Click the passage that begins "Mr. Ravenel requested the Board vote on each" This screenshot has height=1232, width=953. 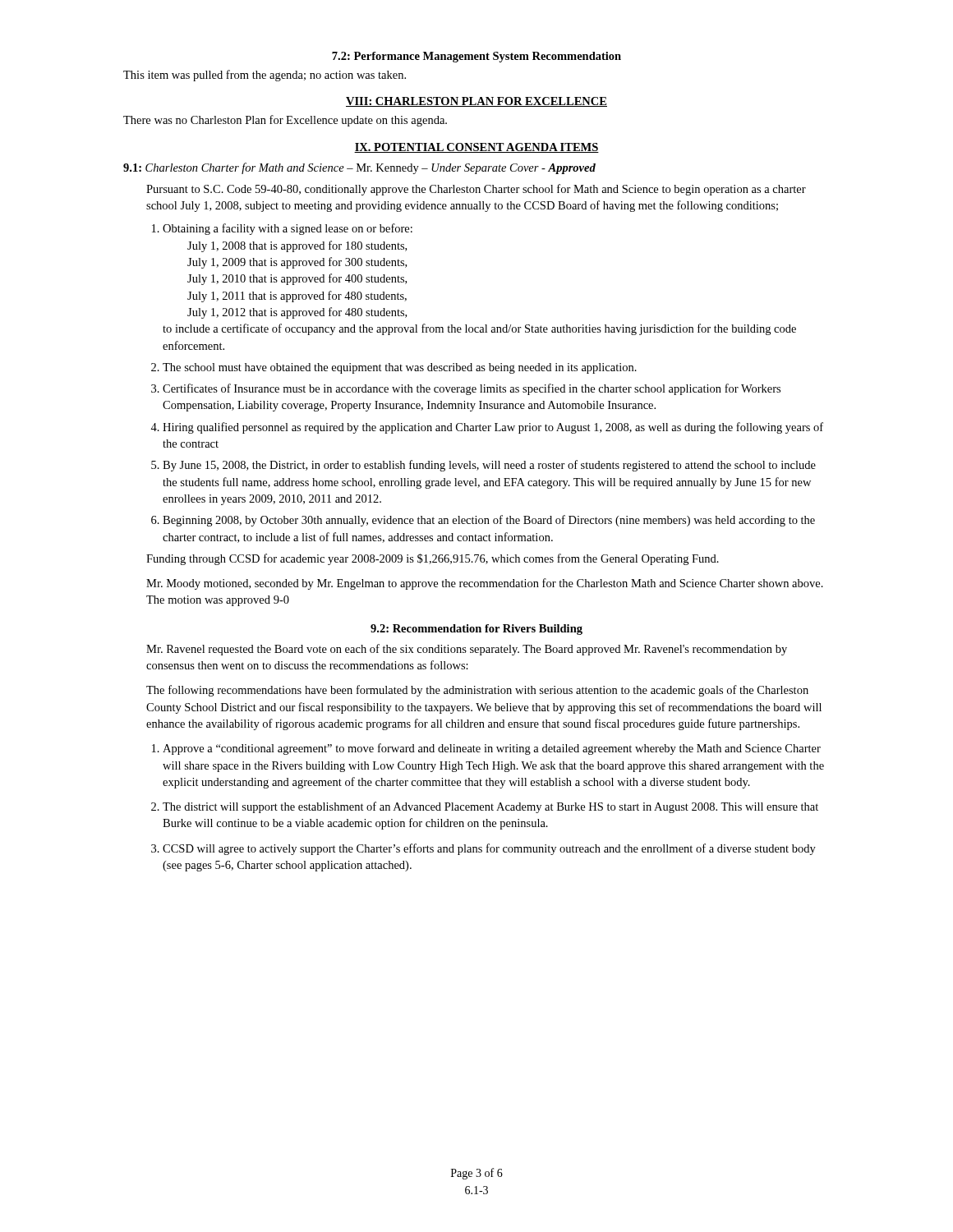click(x=467, y=657)
